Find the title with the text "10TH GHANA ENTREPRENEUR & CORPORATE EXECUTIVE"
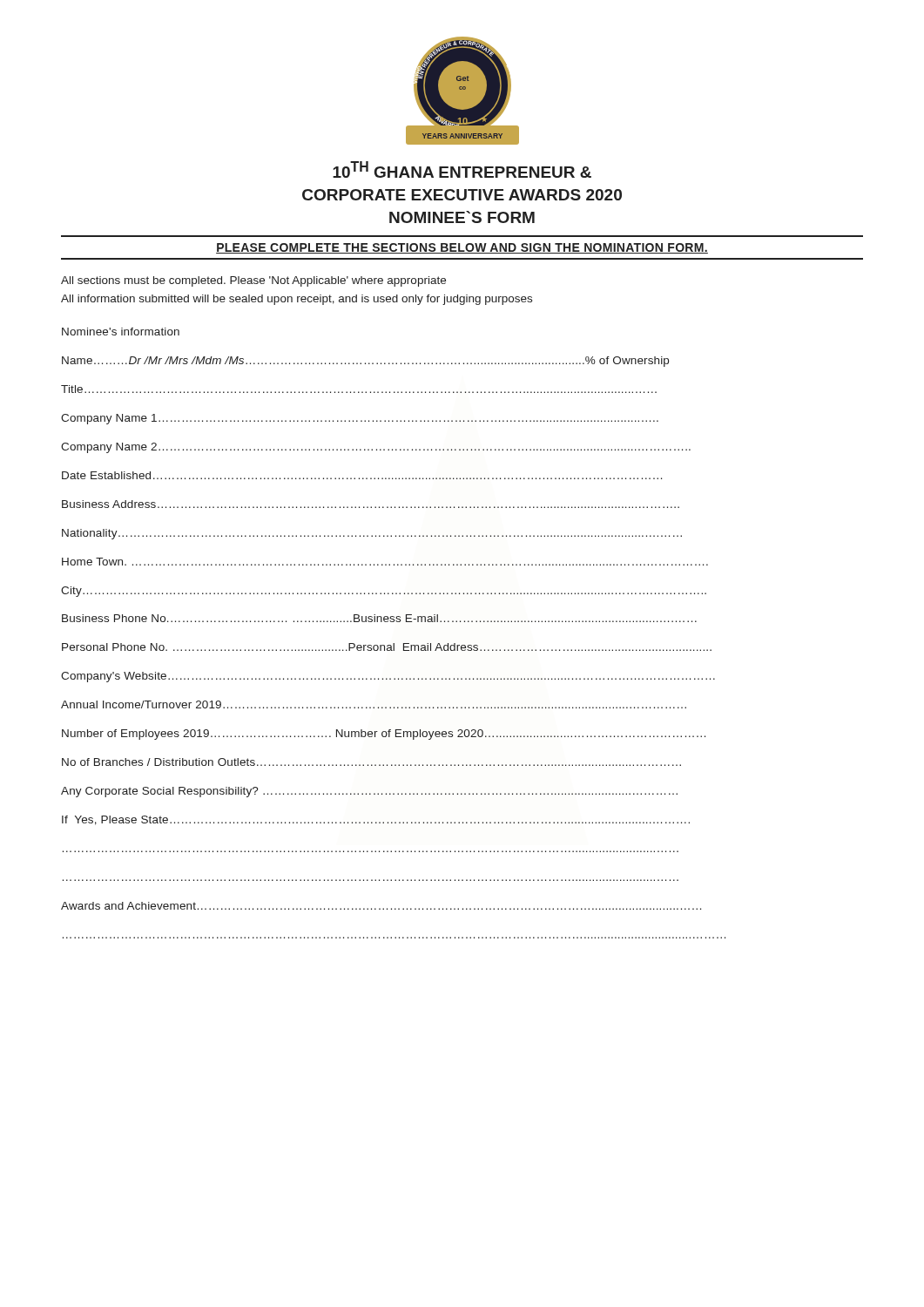The width and height of the screenshot is (924, 1307). click(462, 193)
